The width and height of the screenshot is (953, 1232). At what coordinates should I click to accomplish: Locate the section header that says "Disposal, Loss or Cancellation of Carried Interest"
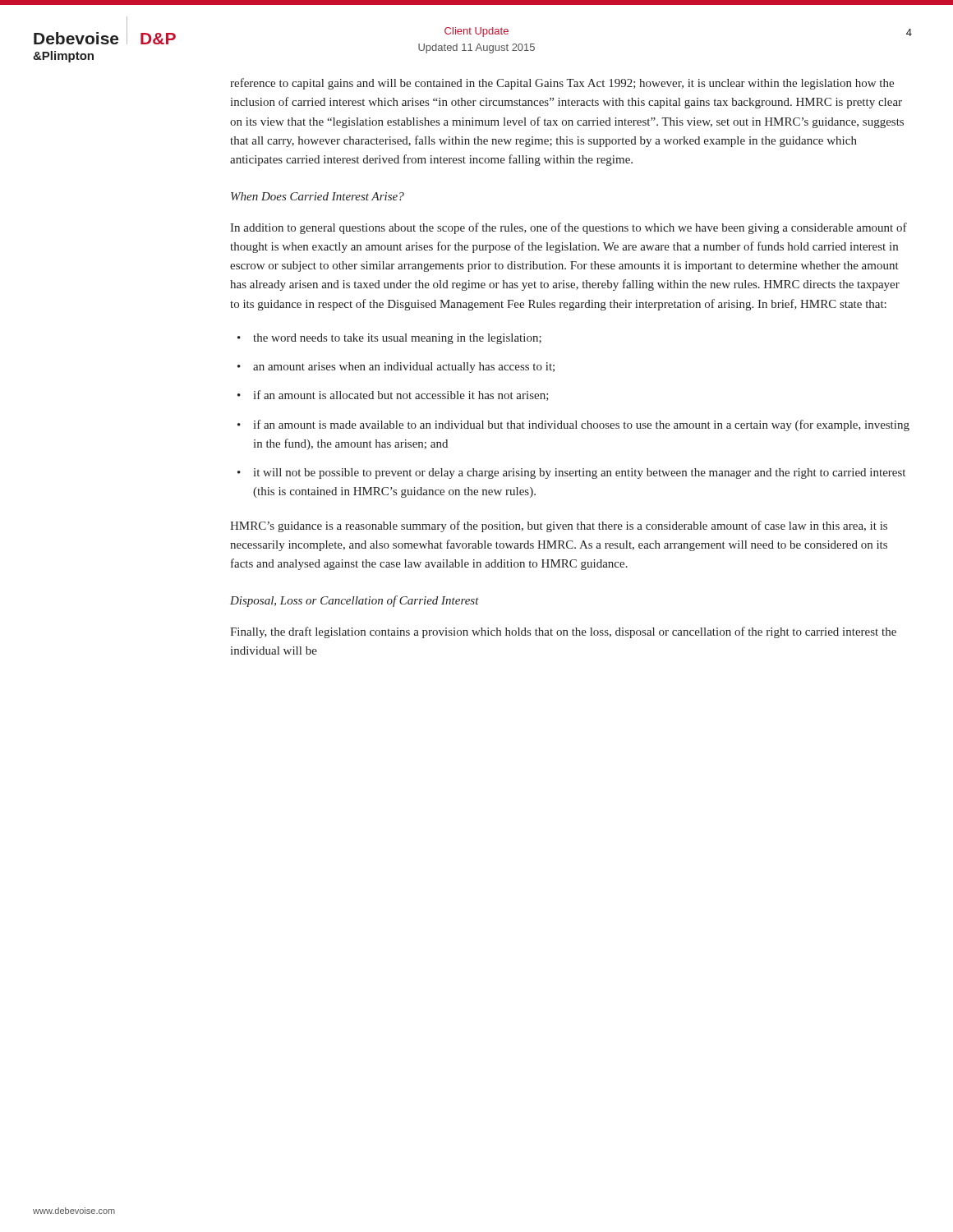click(x=354, y=601)
